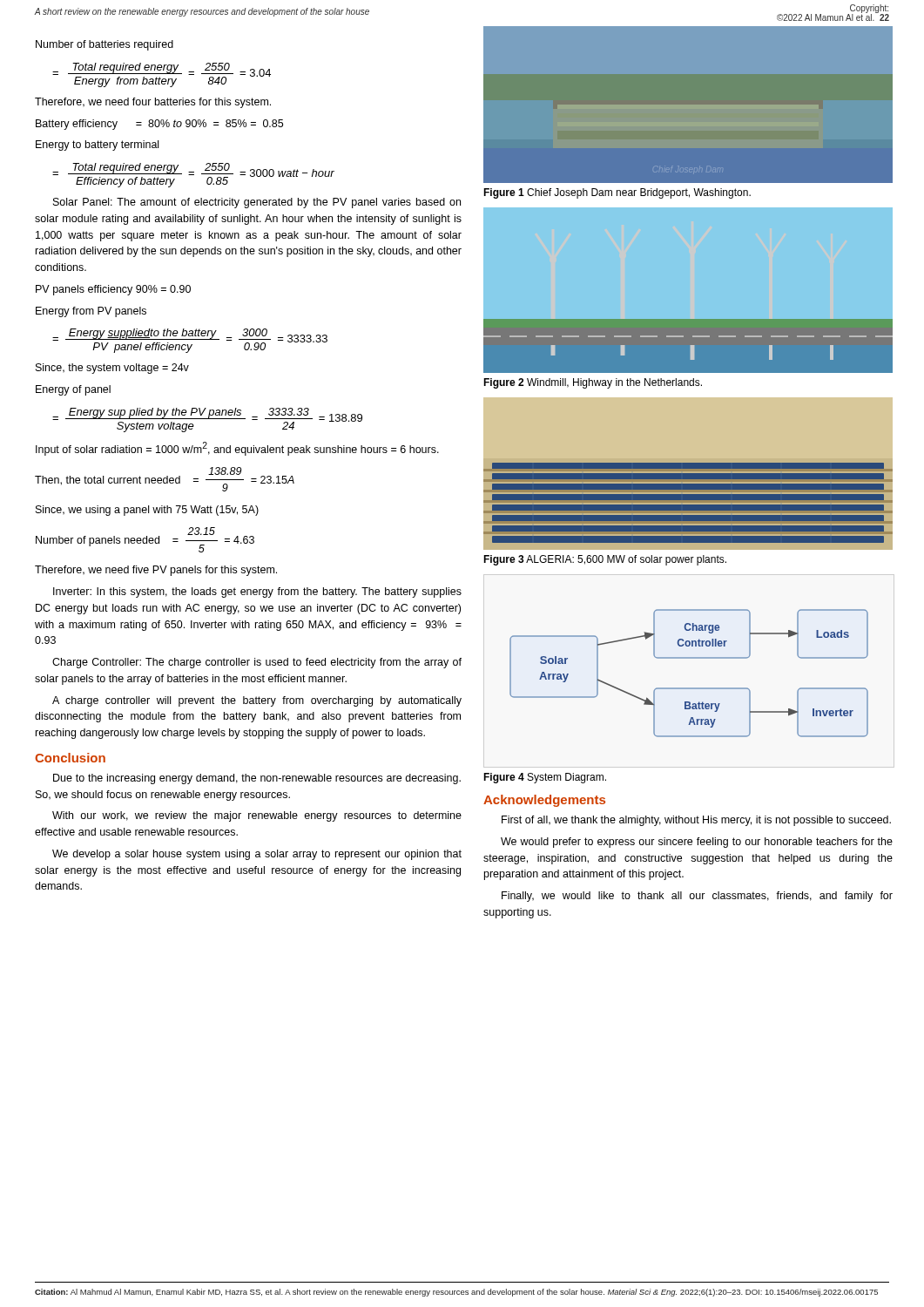Locate the text block that says "Input of solar radiation ="

237,448
